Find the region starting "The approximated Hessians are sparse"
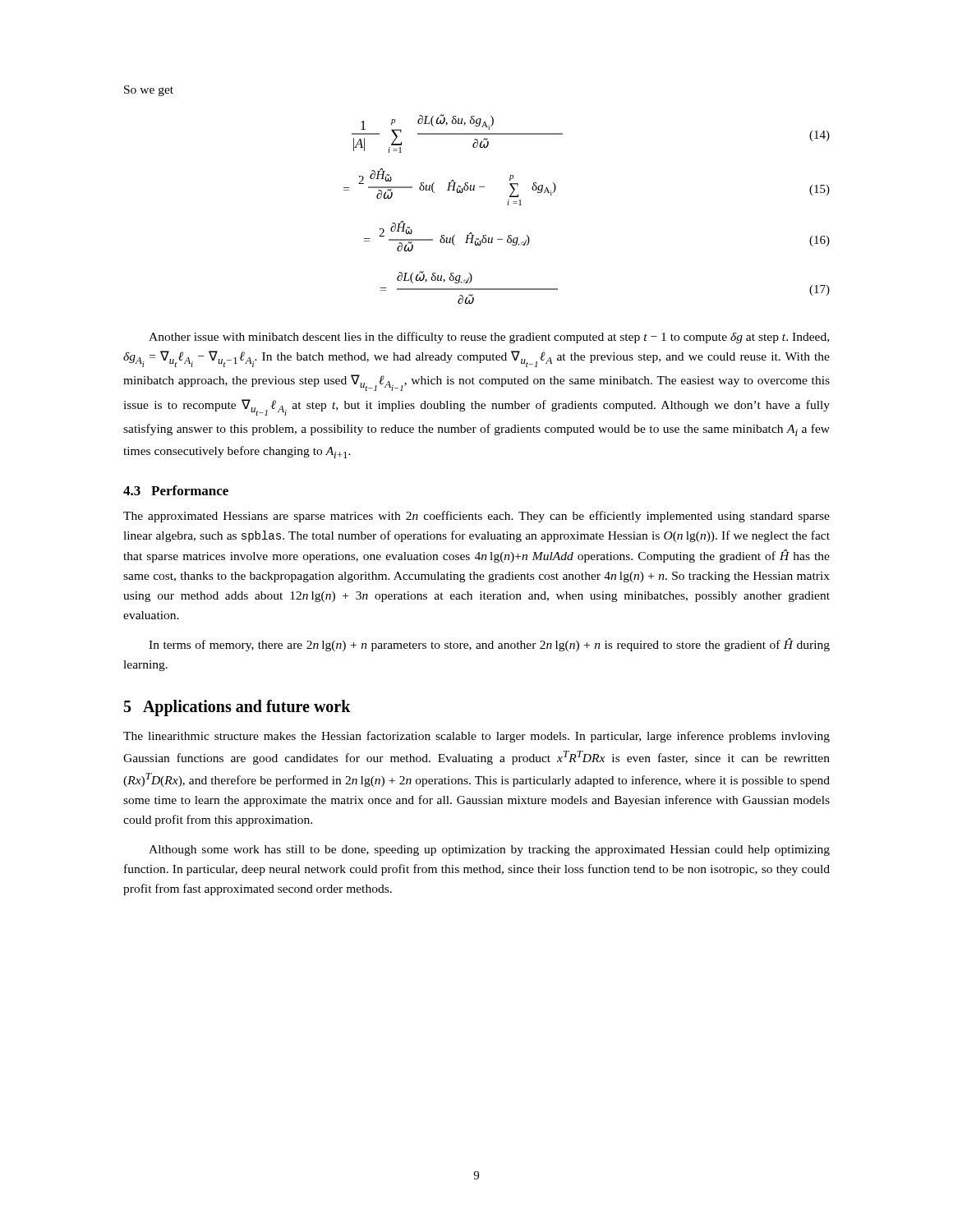This screenshot has width=953, height=1232. click(x=476, y=565)
